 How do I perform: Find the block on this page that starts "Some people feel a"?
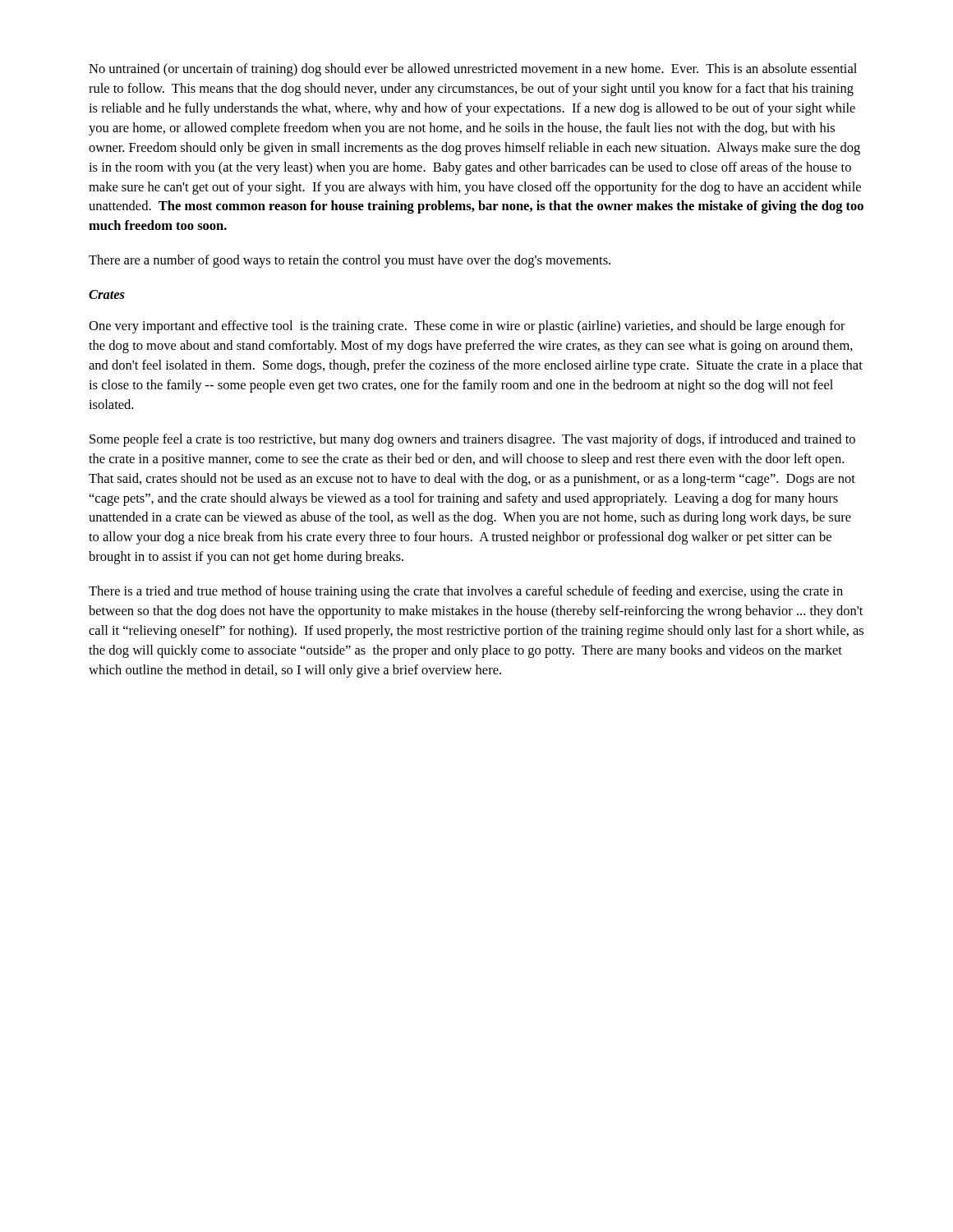click(472, 498)
